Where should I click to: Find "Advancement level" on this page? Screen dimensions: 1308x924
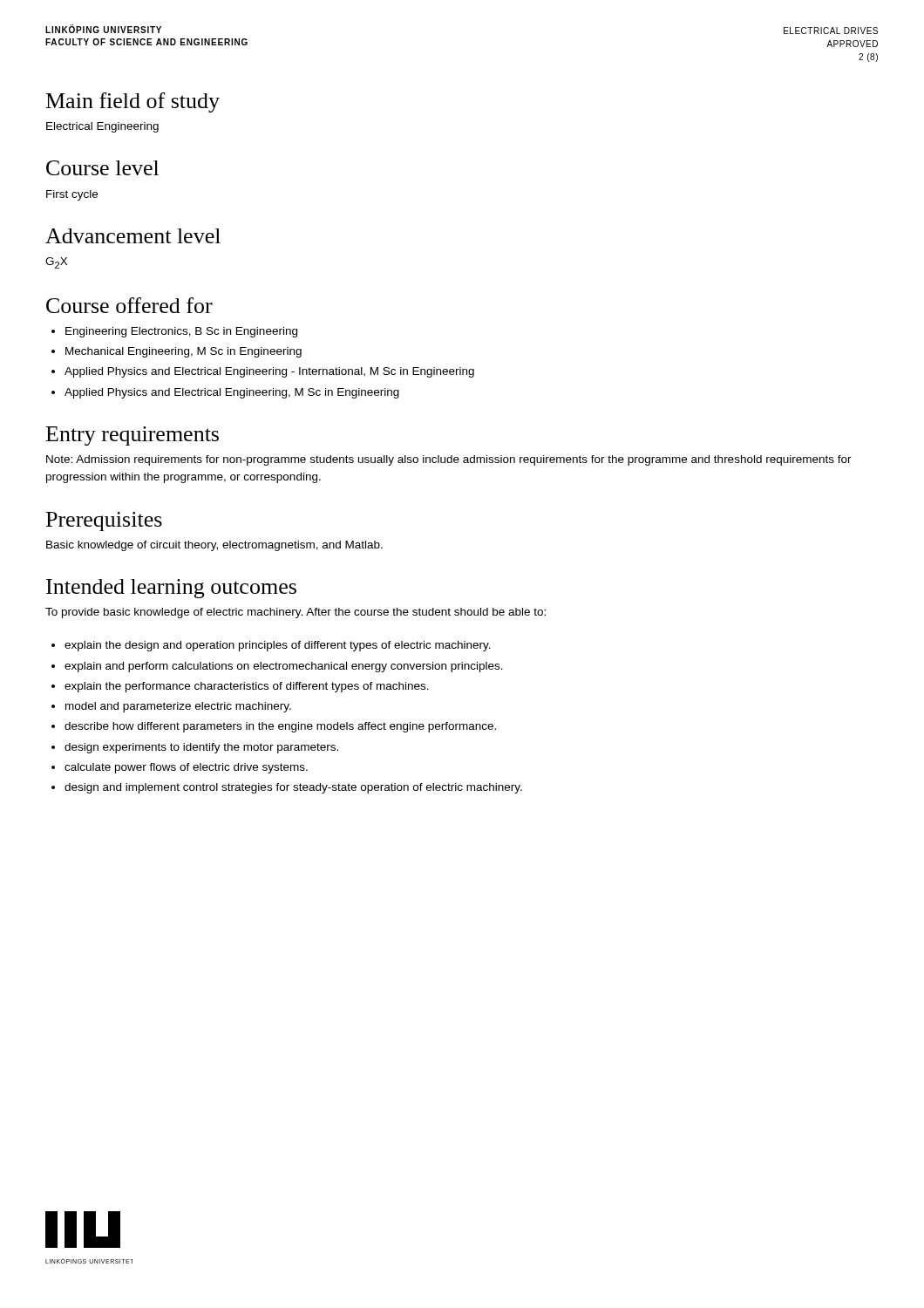pos(133,236)
